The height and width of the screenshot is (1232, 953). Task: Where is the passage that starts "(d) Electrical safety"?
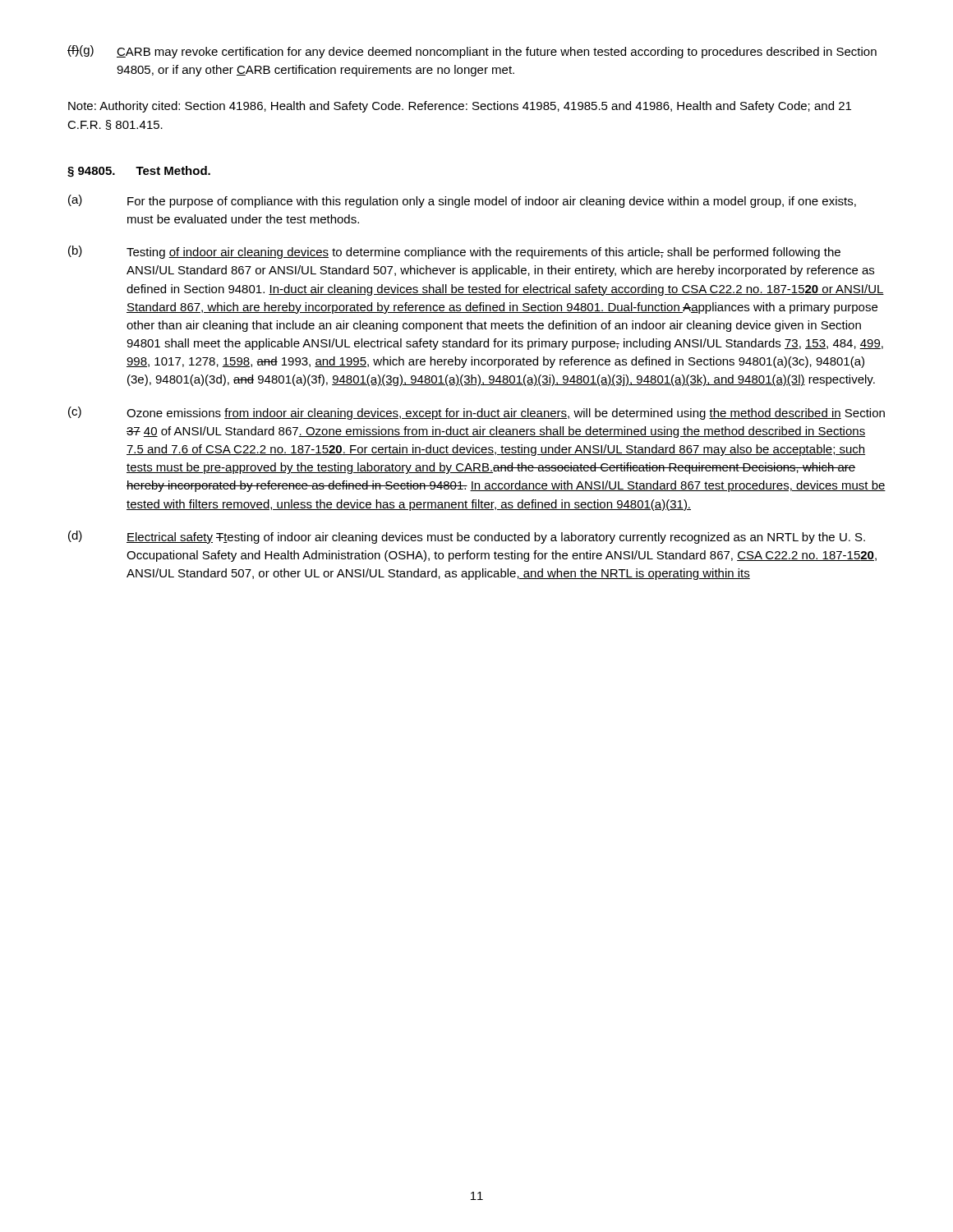click(476, 555)
